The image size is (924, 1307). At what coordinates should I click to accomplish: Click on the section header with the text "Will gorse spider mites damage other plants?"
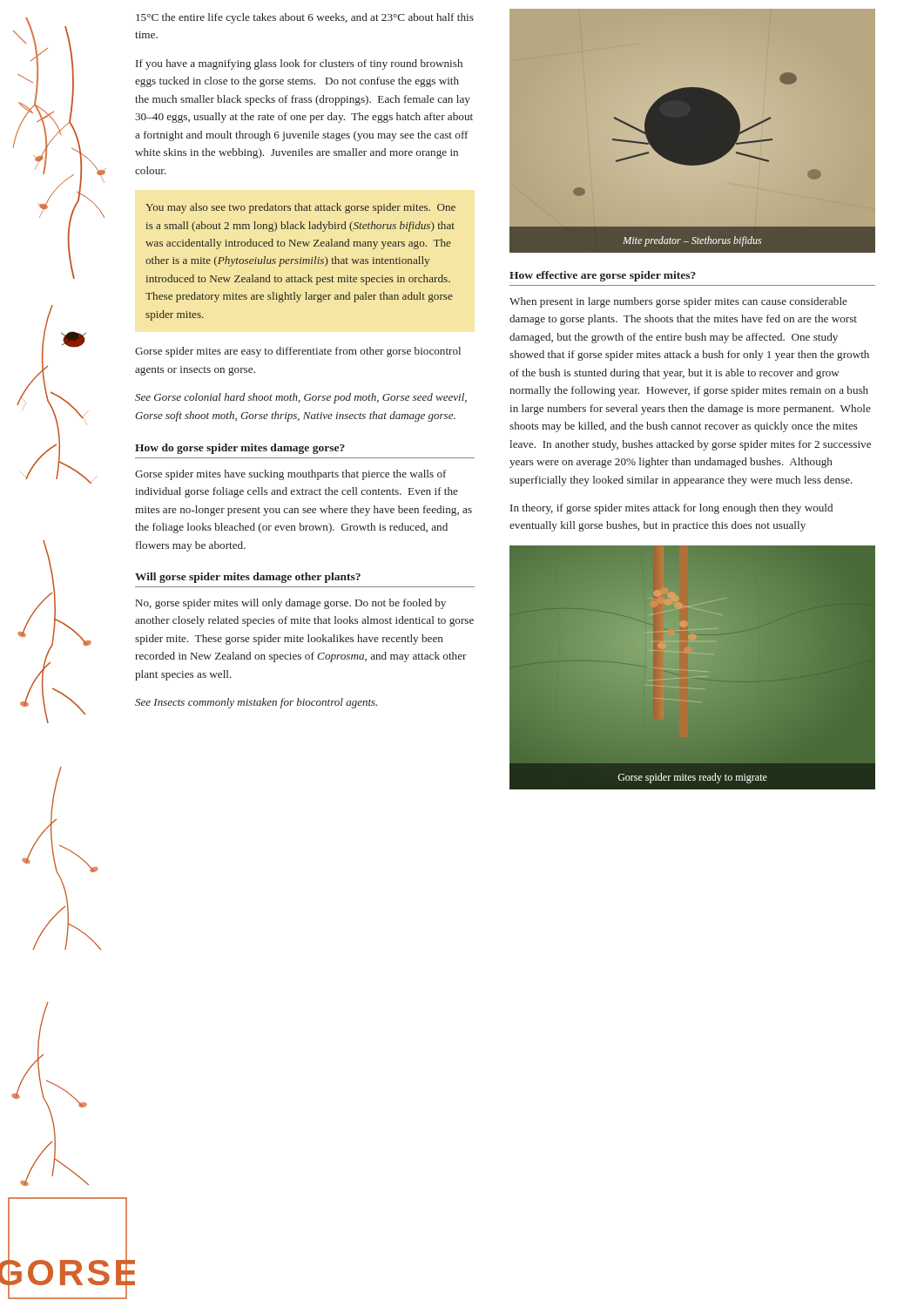(248, 576)
